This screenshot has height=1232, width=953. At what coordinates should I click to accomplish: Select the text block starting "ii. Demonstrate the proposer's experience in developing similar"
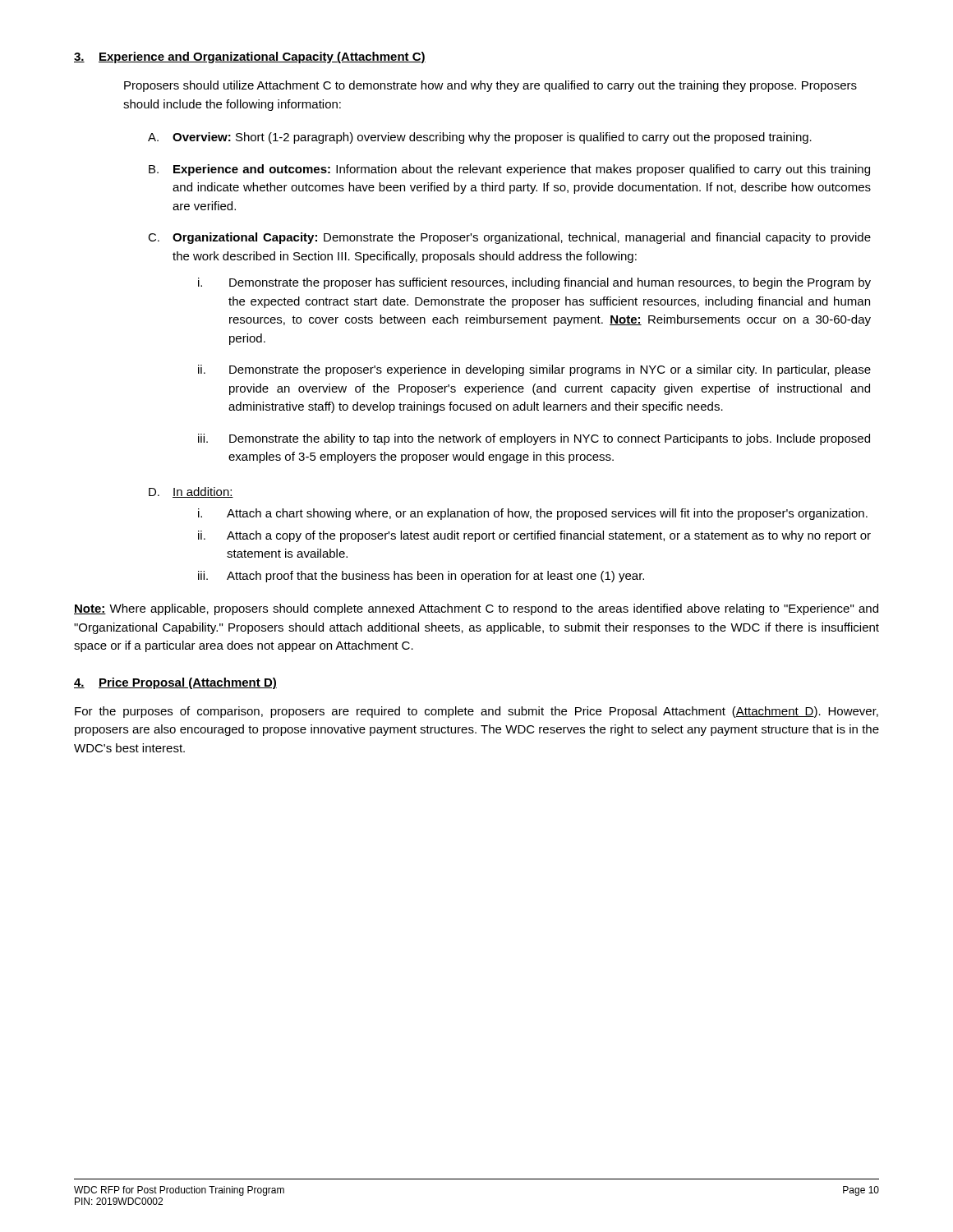pyautogui.click(x=534, y=388)
